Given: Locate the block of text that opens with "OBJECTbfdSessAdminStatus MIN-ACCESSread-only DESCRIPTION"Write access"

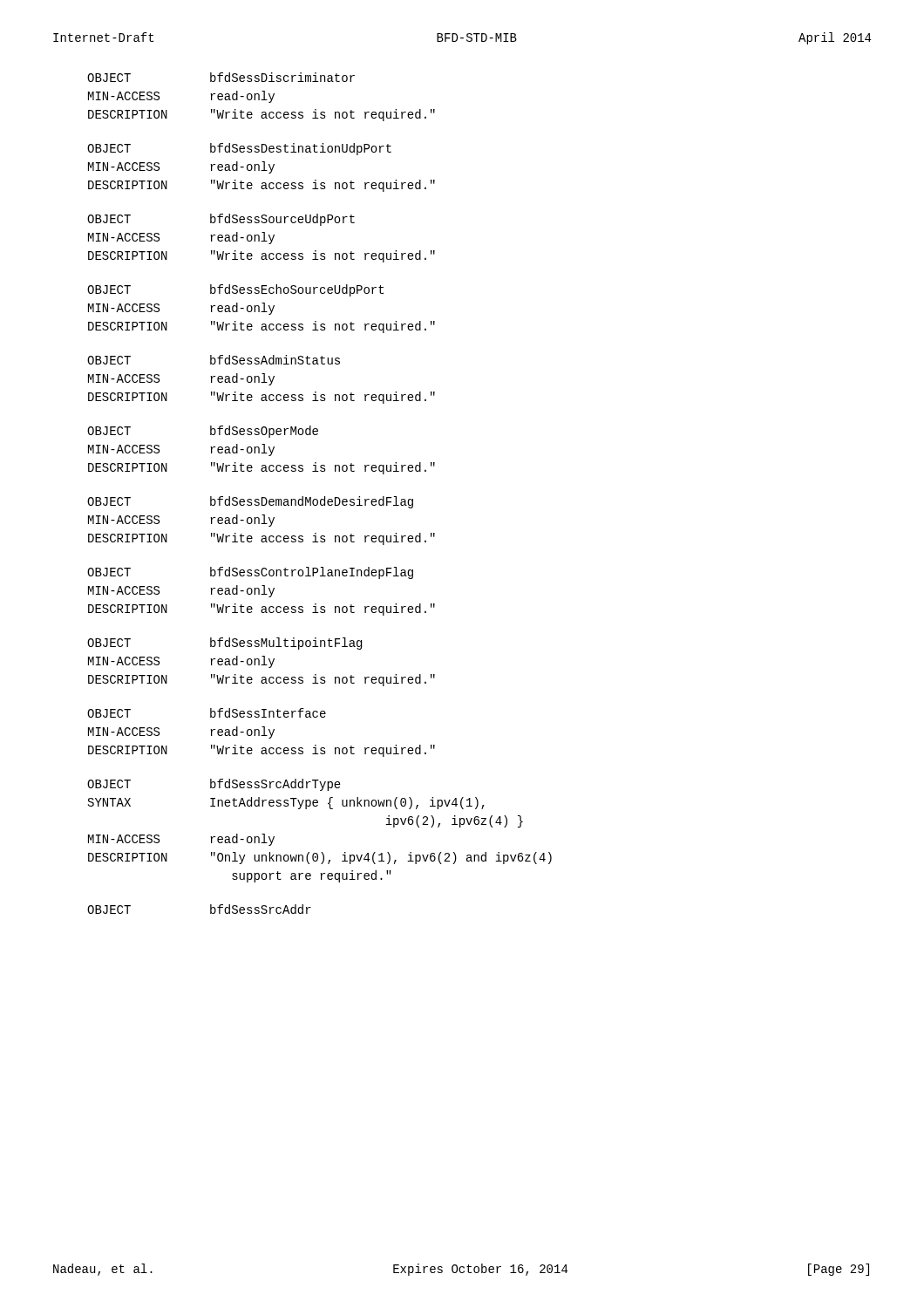Looking at the screenshot, I should [214, 360].
